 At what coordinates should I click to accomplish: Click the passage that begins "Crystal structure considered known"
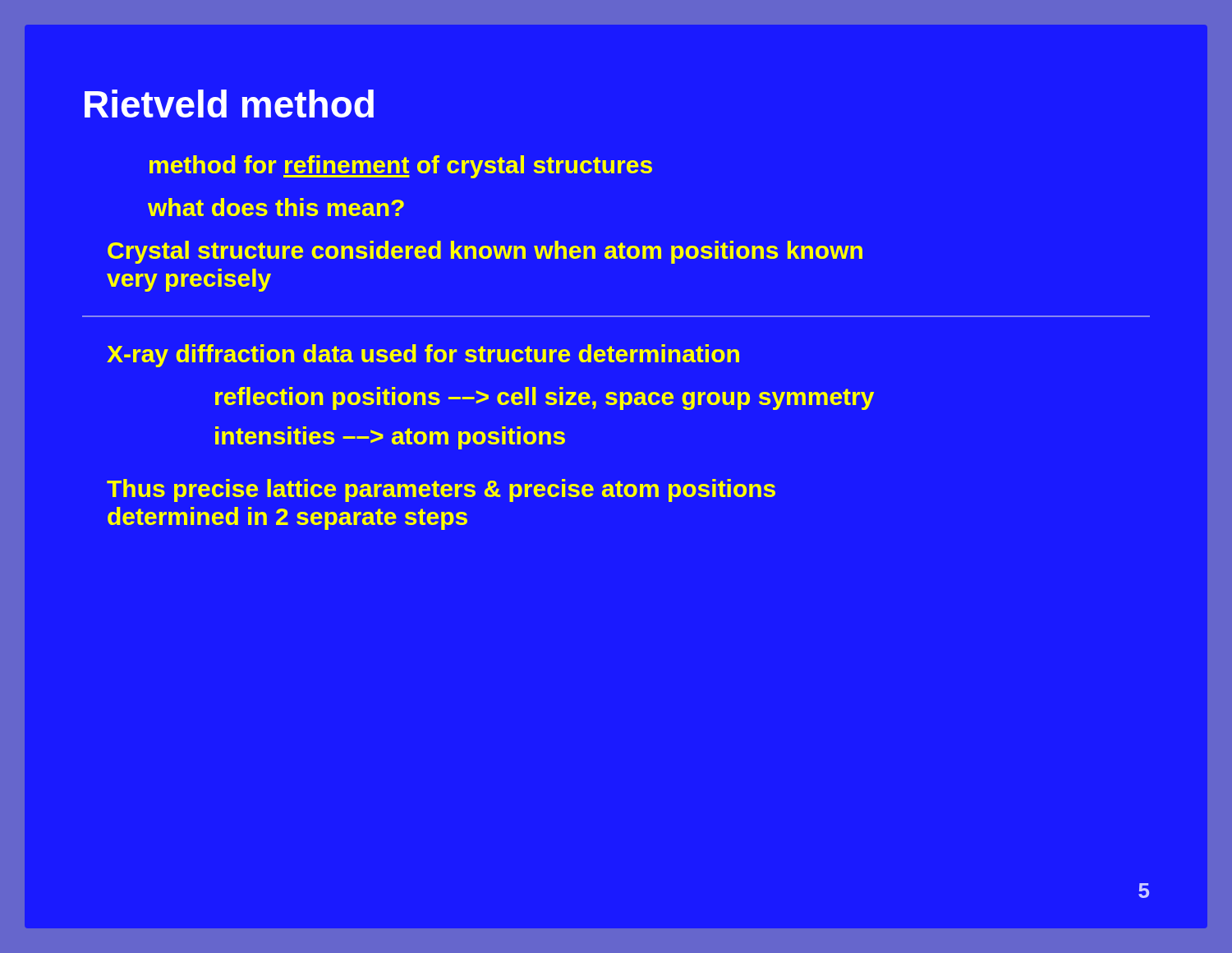click(485, 264)
